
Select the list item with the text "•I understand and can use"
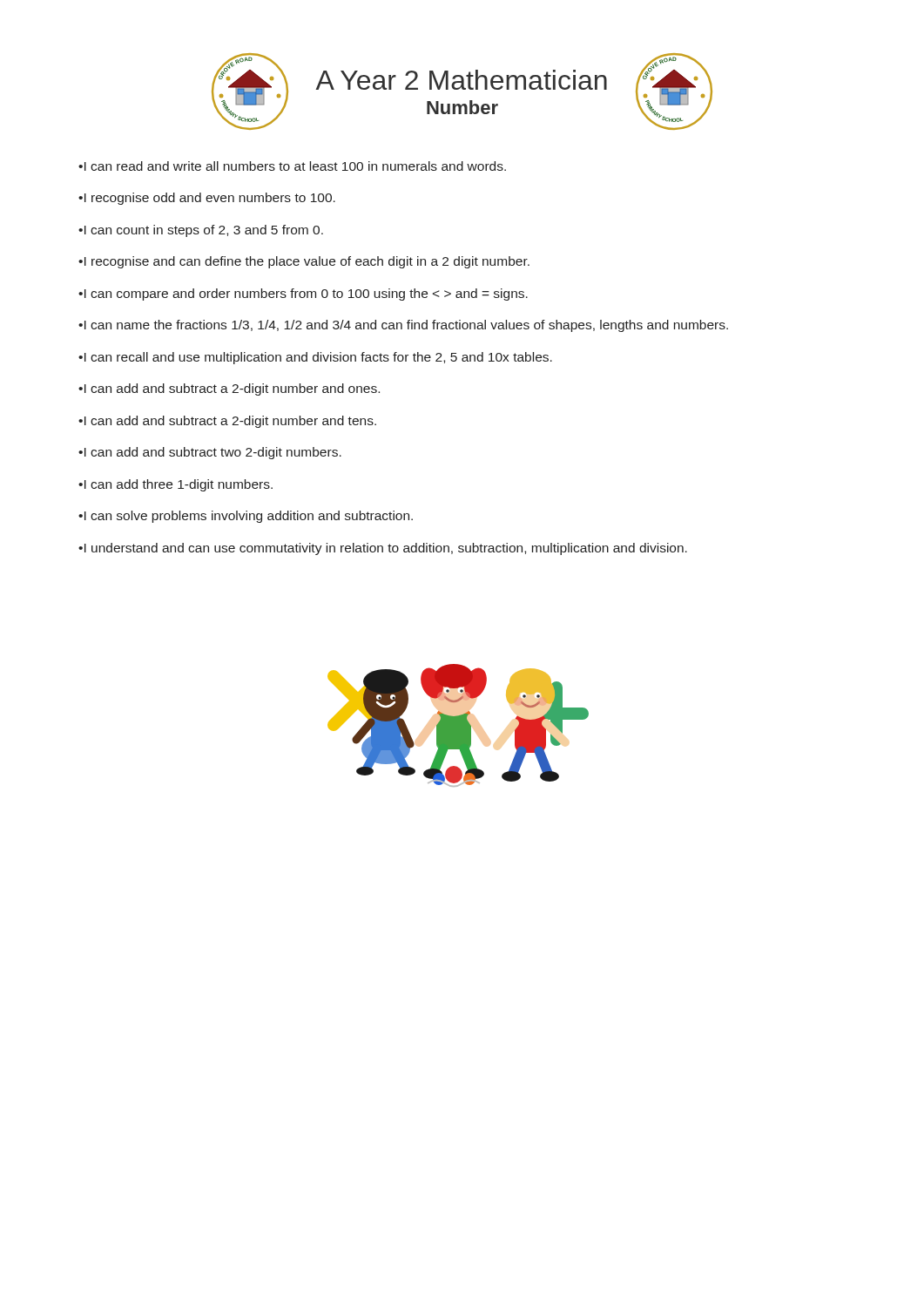point(383,547)
